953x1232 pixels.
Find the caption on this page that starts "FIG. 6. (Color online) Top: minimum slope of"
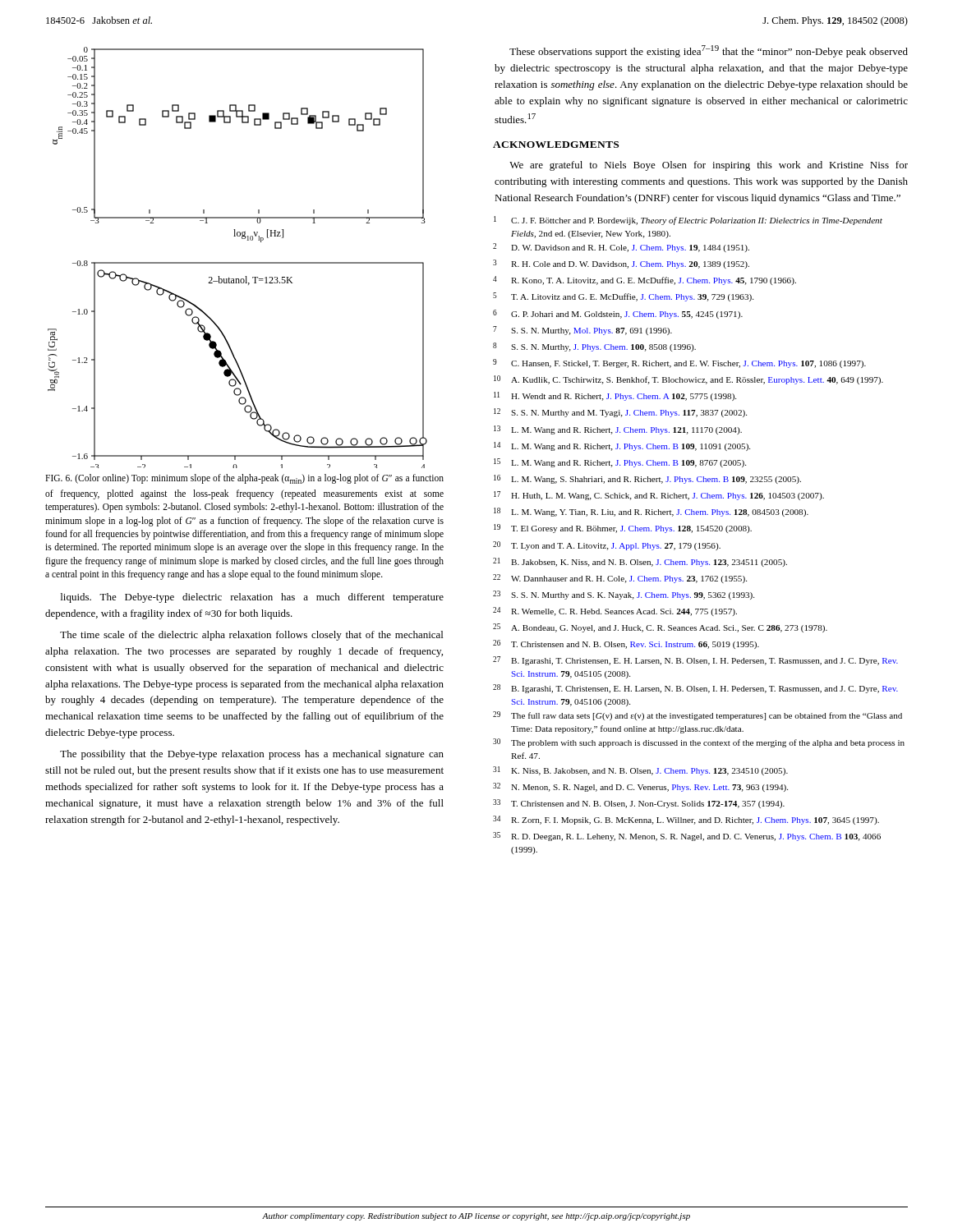point(244,526)
